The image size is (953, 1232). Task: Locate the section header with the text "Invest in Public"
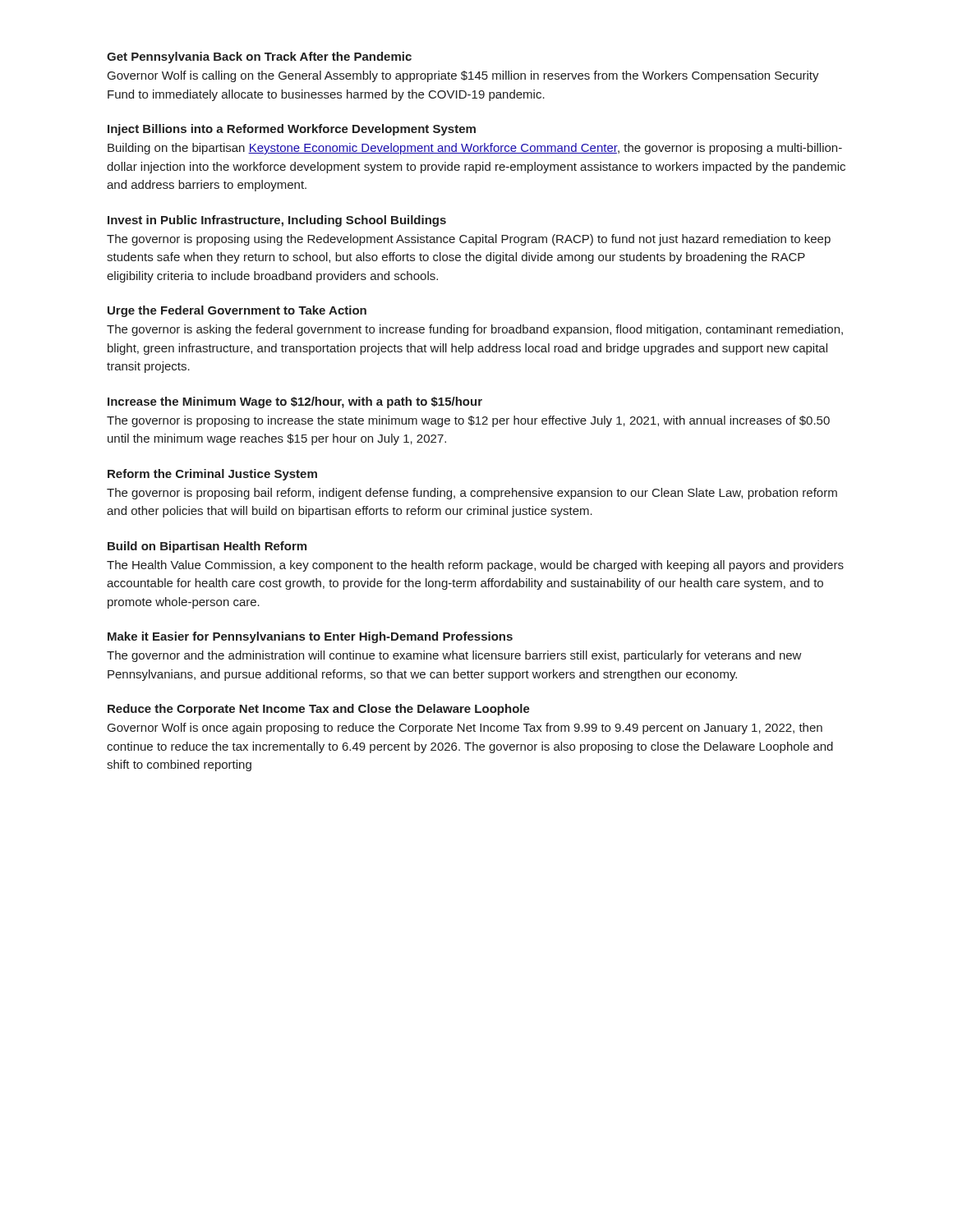coord(277,219)
